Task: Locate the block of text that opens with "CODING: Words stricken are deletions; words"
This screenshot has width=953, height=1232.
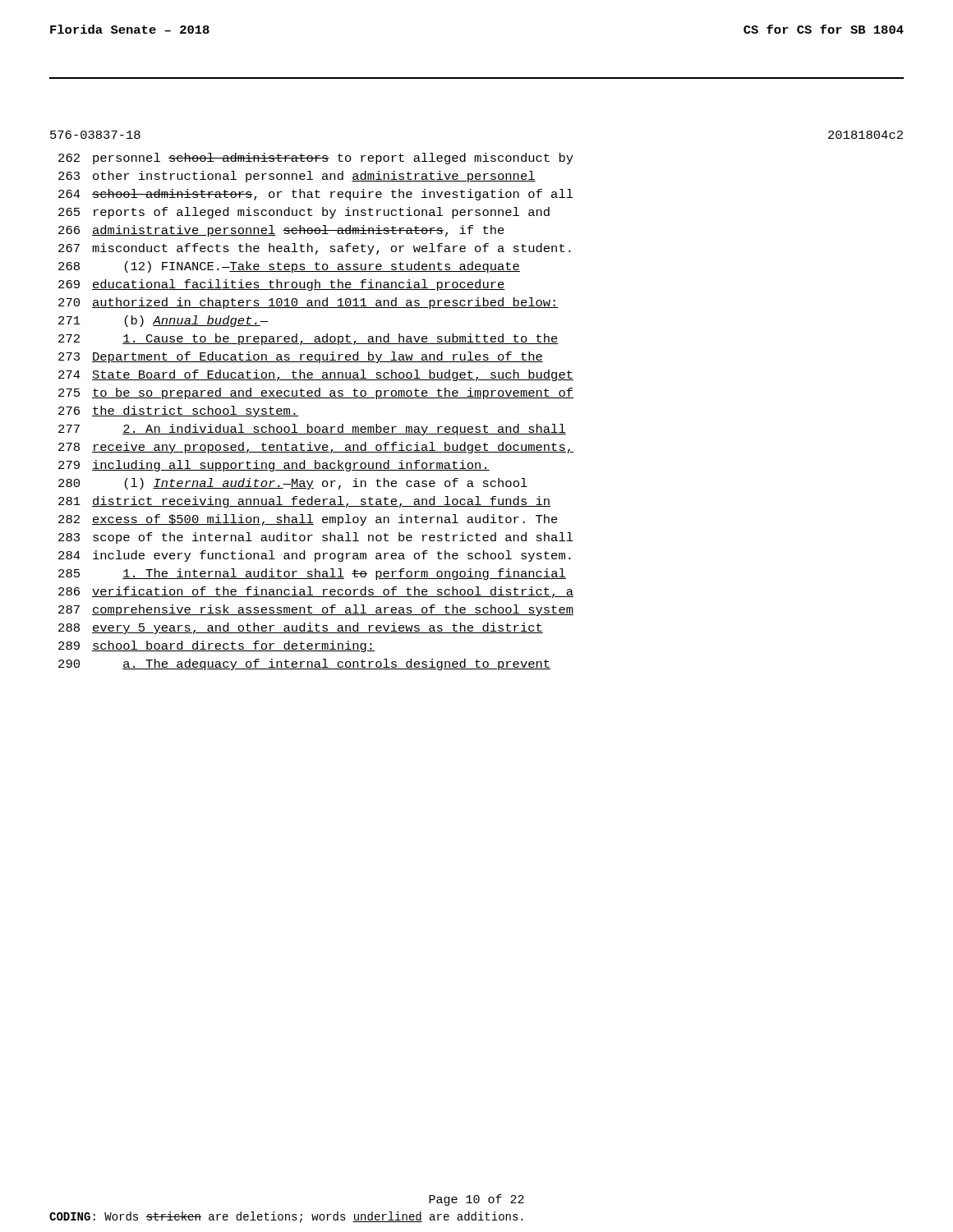Action: (287, 1217)
